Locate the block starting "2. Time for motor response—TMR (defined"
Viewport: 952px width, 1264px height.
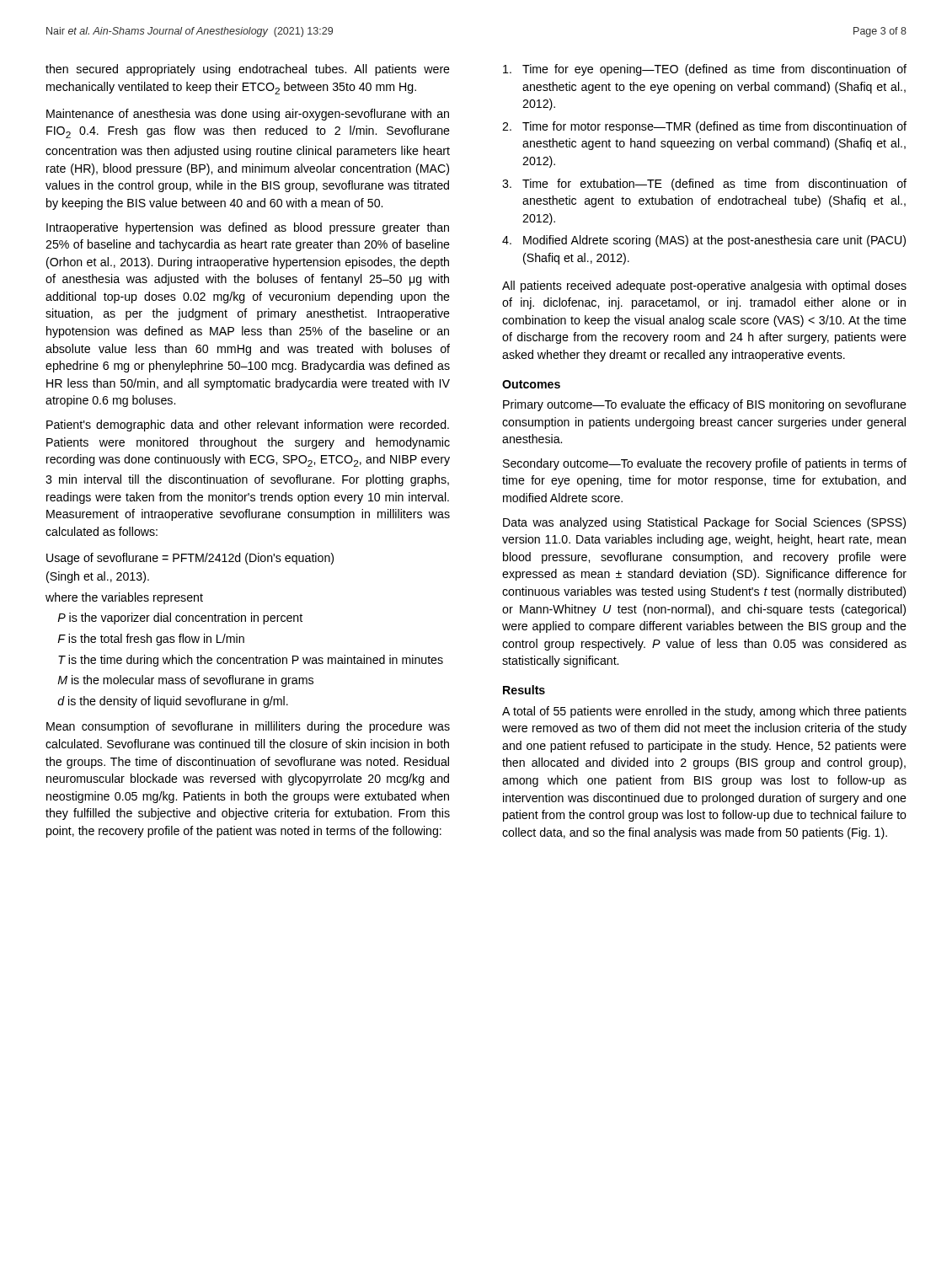[704, 144]
